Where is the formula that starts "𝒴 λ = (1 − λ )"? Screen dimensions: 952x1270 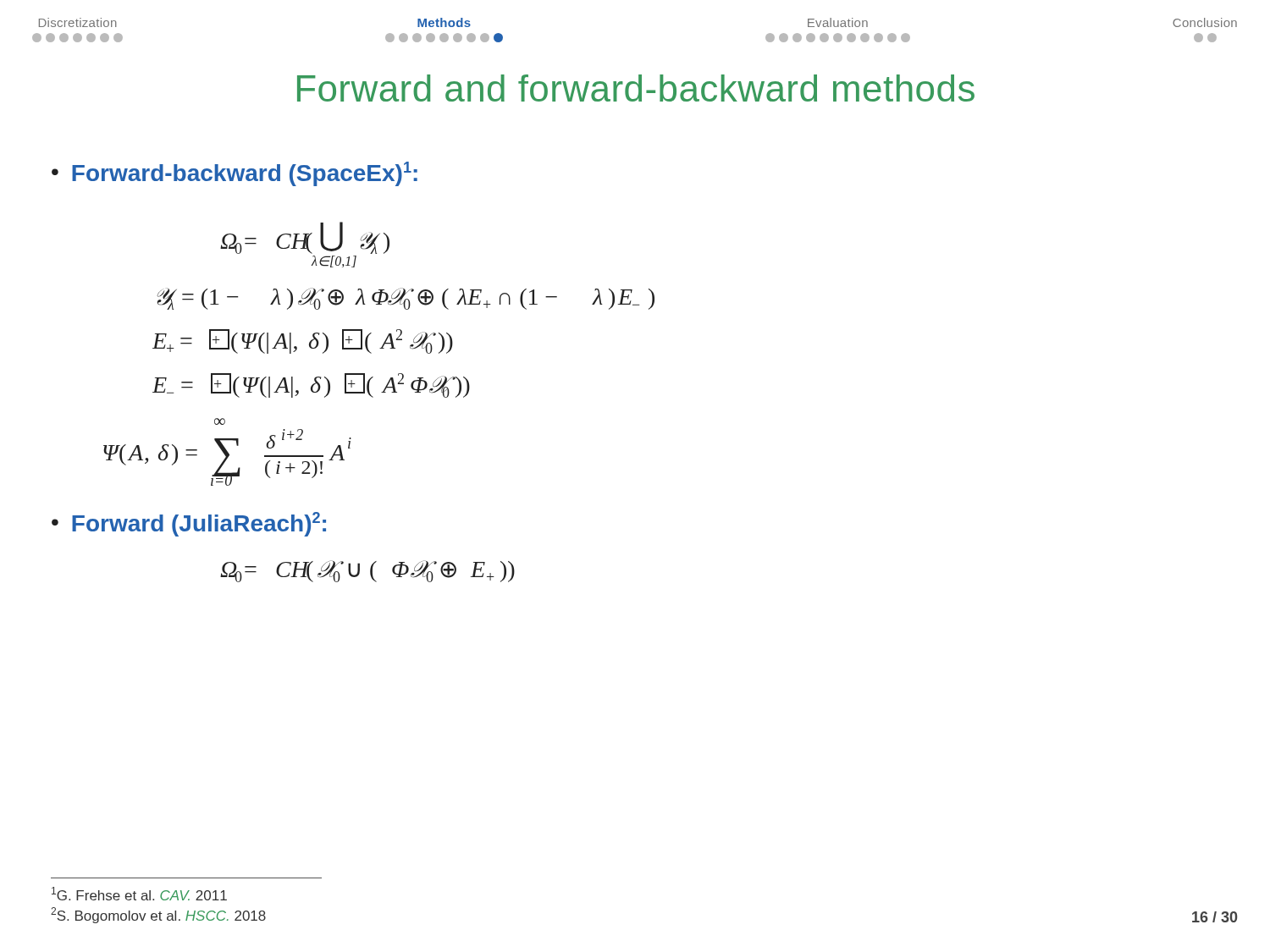pyautogui.click(x=500, y=295)
